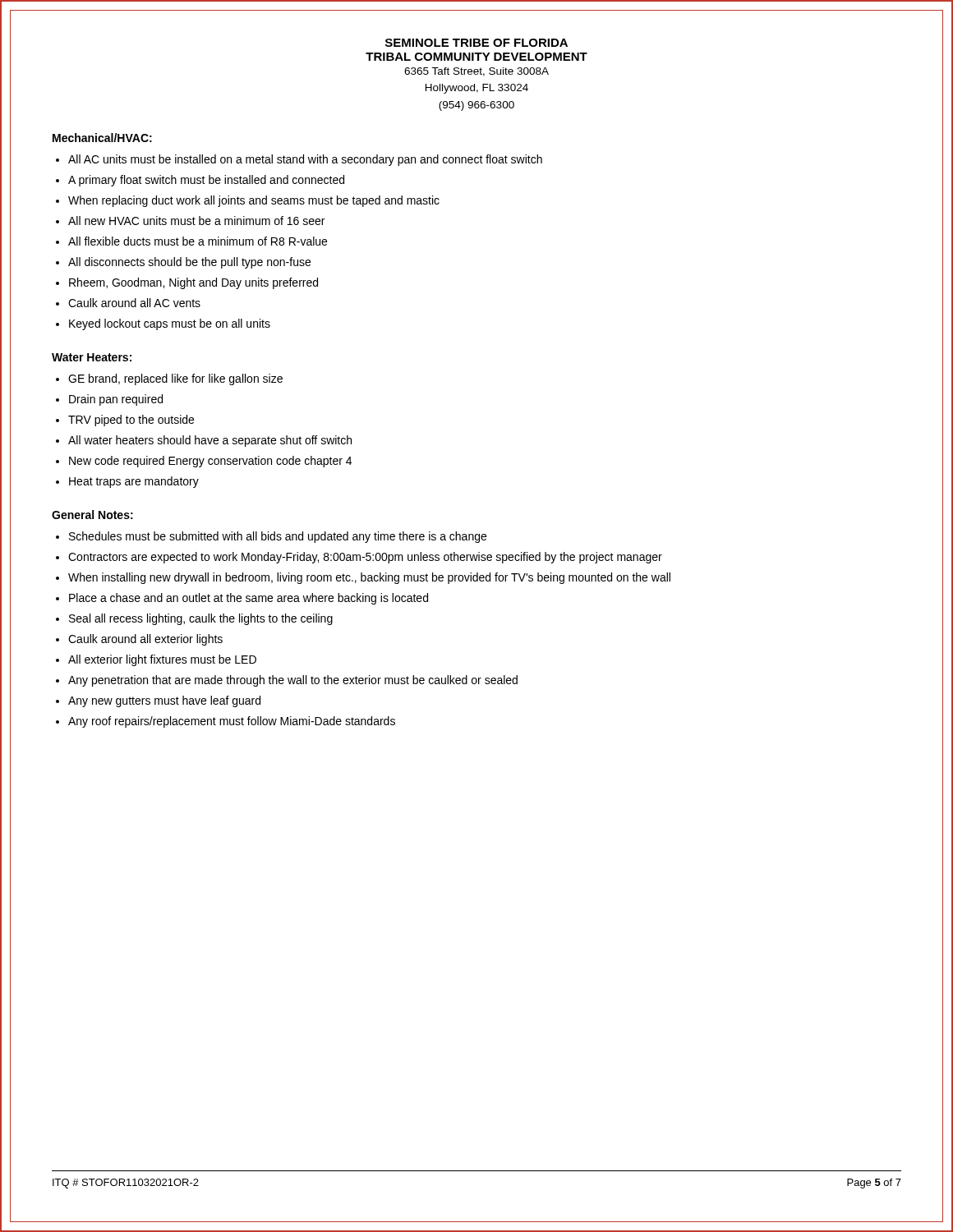Select the list item that says "Any new gutters"

coord(164,701)
